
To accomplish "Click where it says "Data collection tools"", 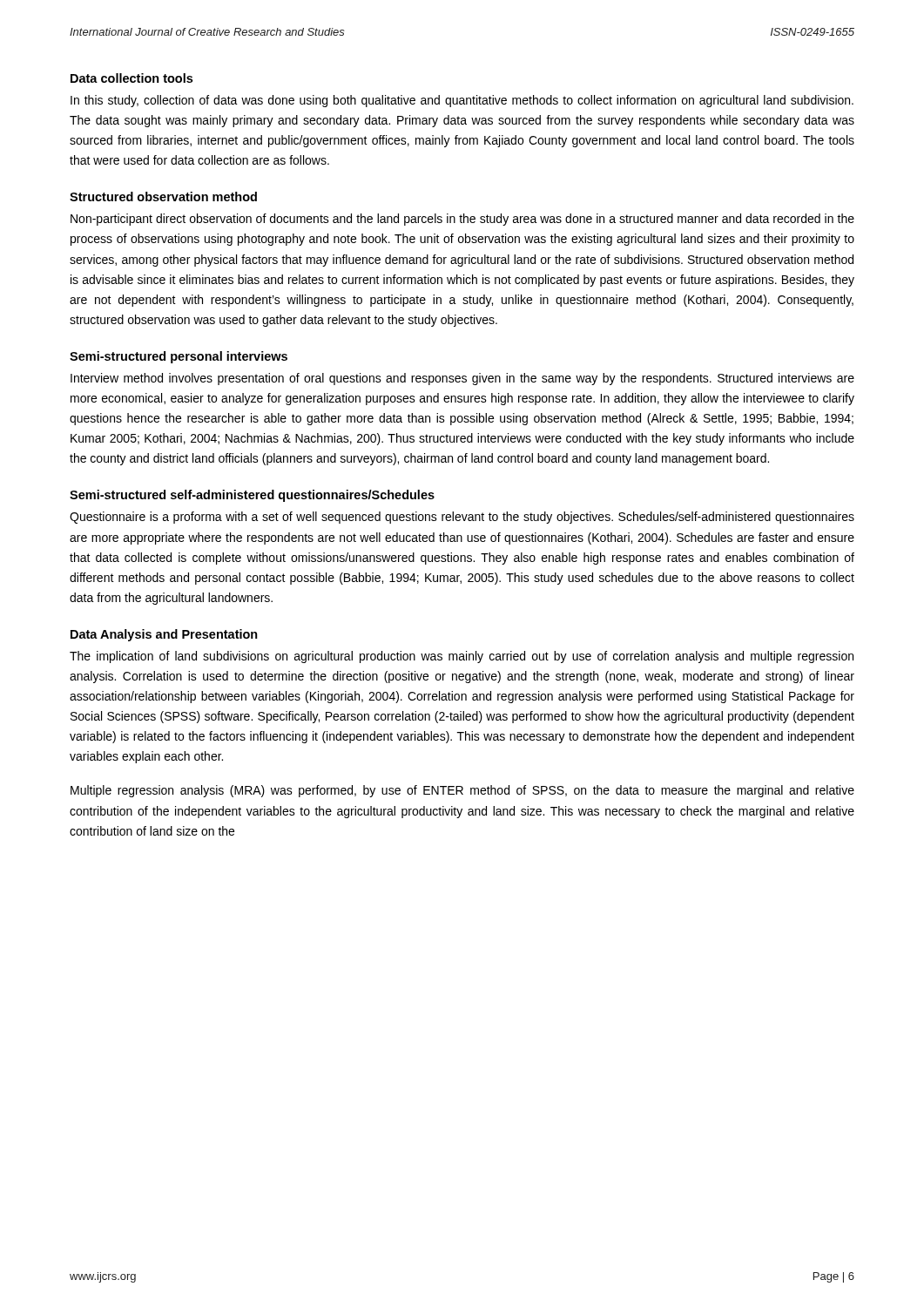I will coord(131,78).
